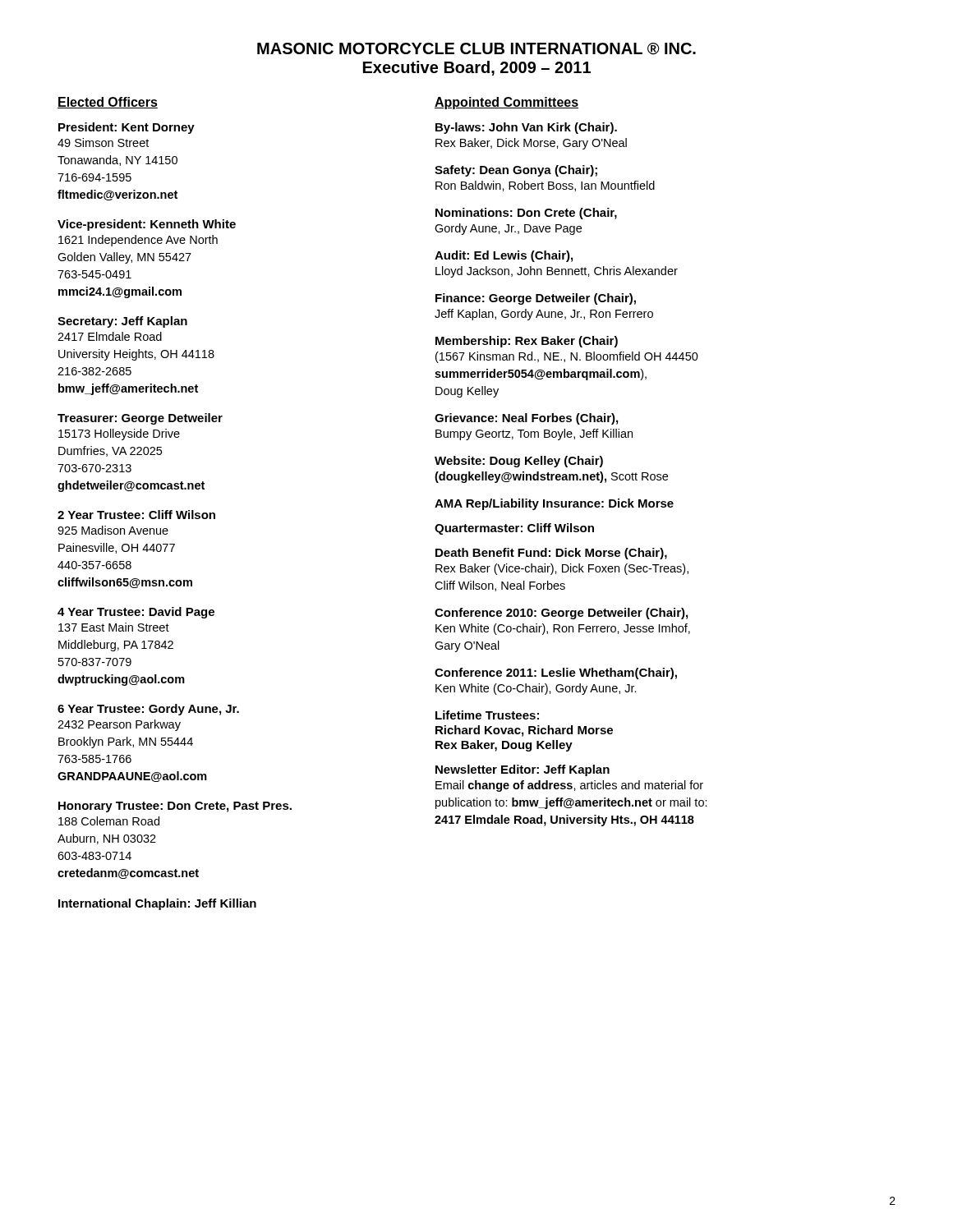Click on the element starting "MASONIC MOTORCYCLE CLUB INTERNATIONAL"
This screenshot has width=953, height=1232.
[476, 58]
